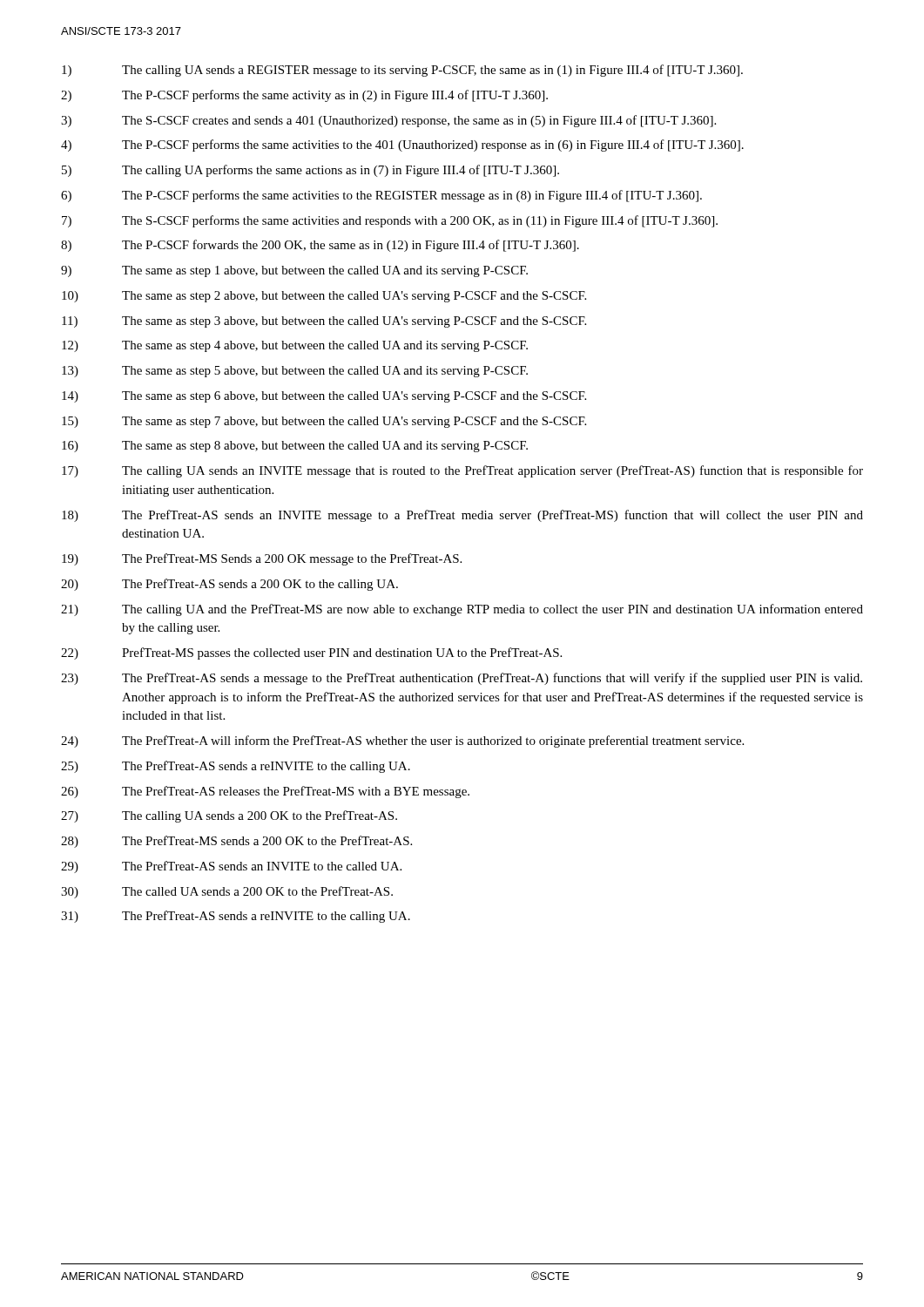Locate the list item that says "30) The called UA"
Screen dimensions: 1307x924
tap(227, 892)
